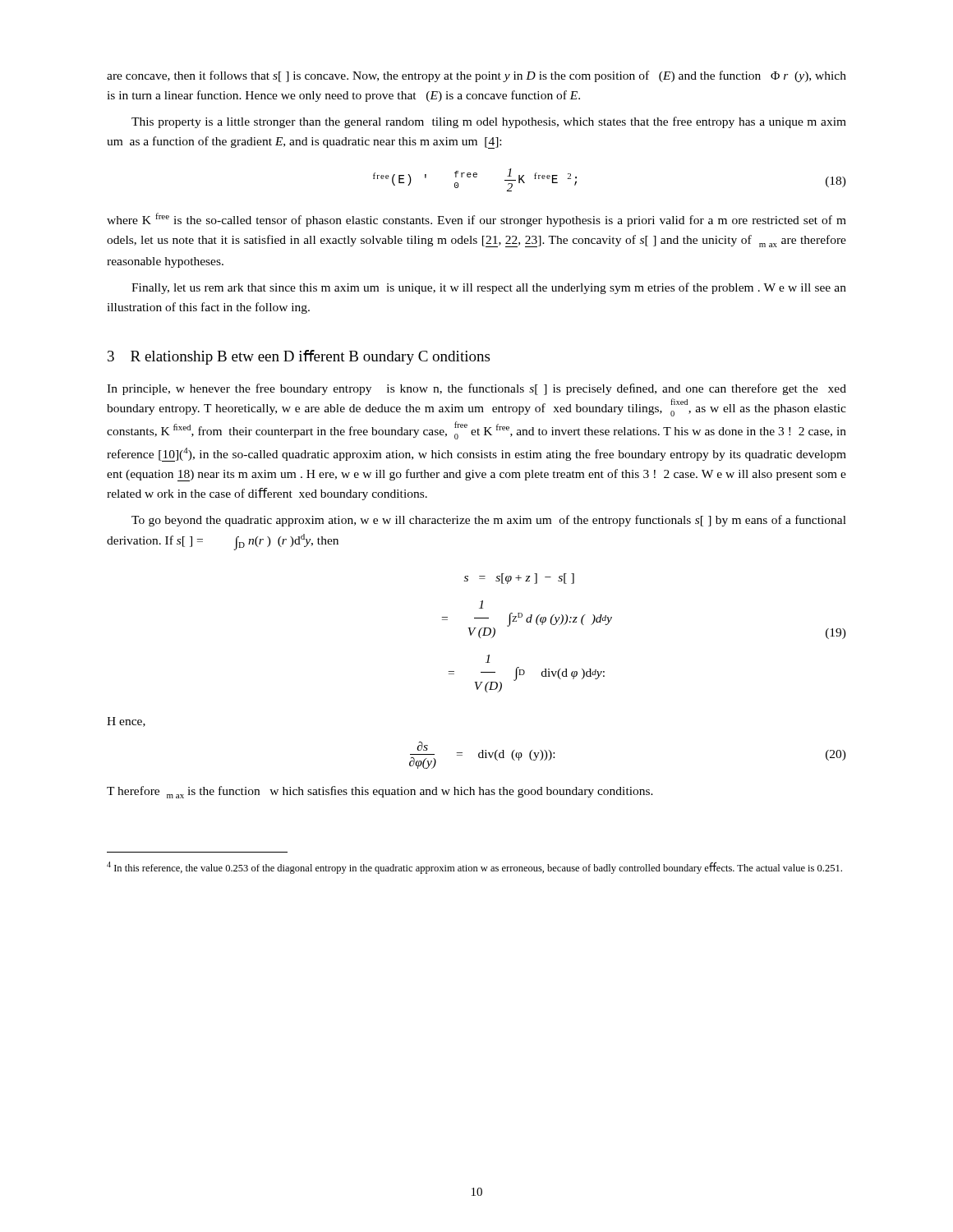Click the passage that begins "are concave, then it follows that"
Image resolution: width=953 pixels, height=1232 pixels.
tap(476, 85)
